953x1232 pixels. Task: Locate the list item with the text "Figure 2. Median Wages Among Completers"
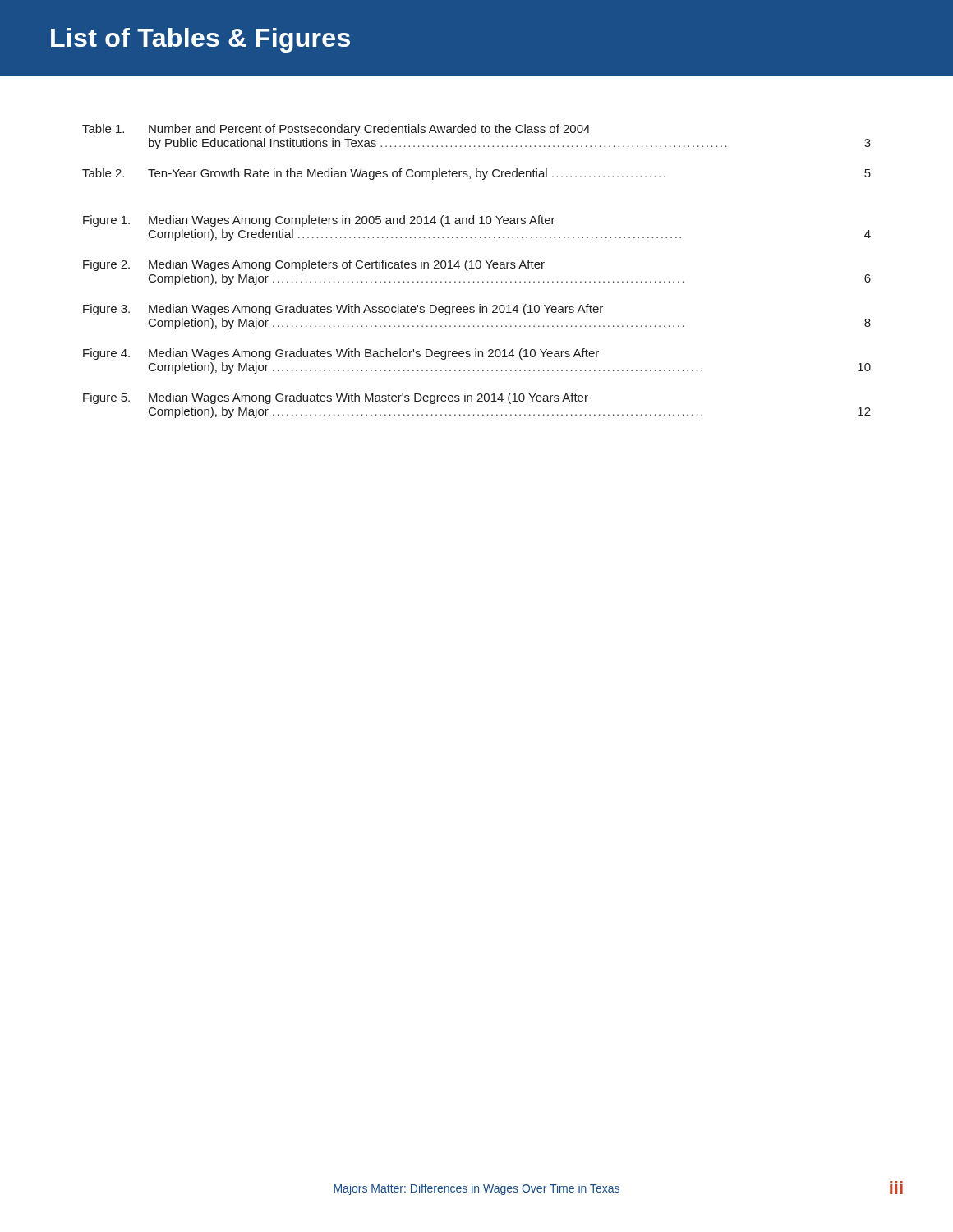476,271
